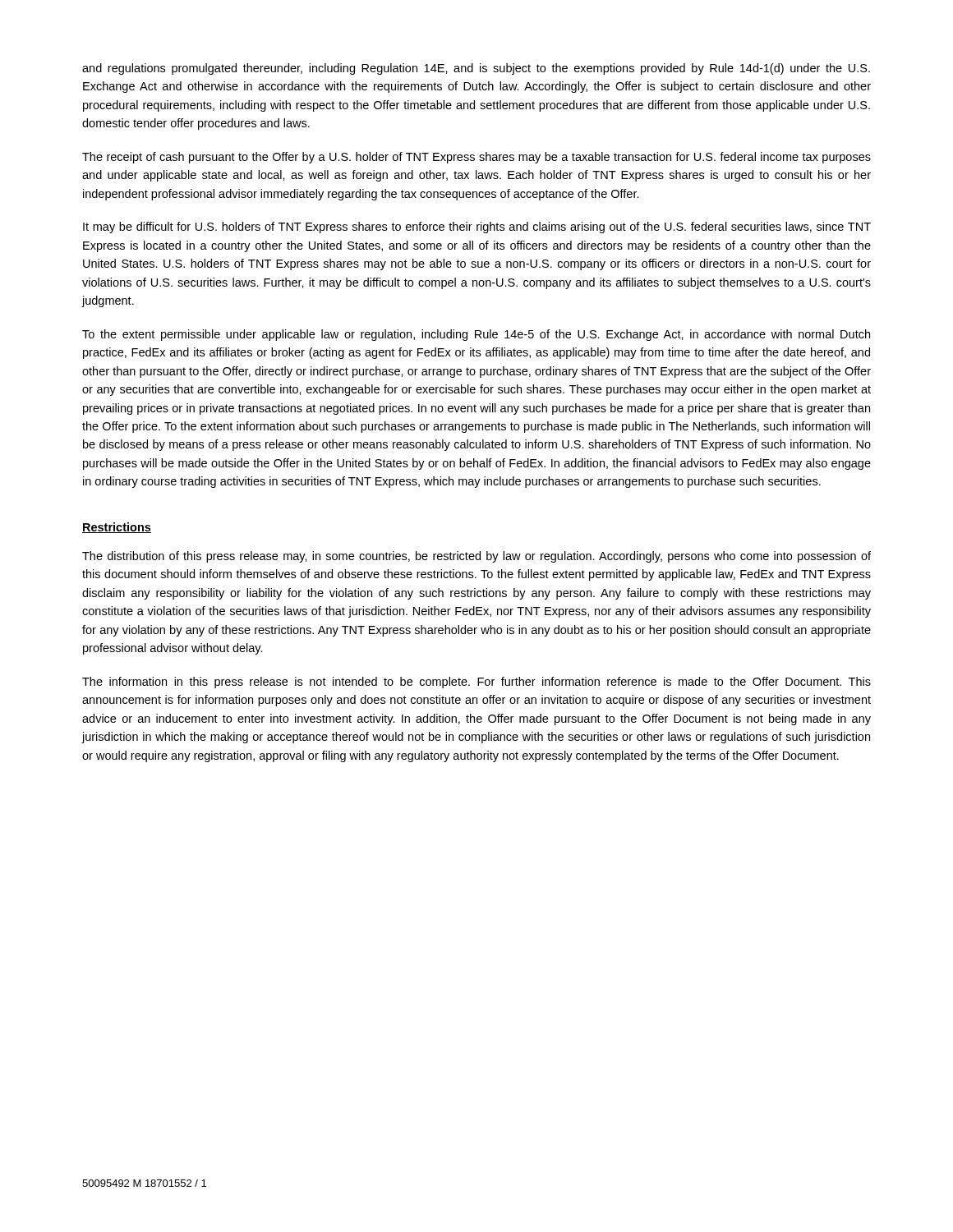Locate the block of text that opens with "The information in this press"

pyautogui.click(x=476, y=718)
